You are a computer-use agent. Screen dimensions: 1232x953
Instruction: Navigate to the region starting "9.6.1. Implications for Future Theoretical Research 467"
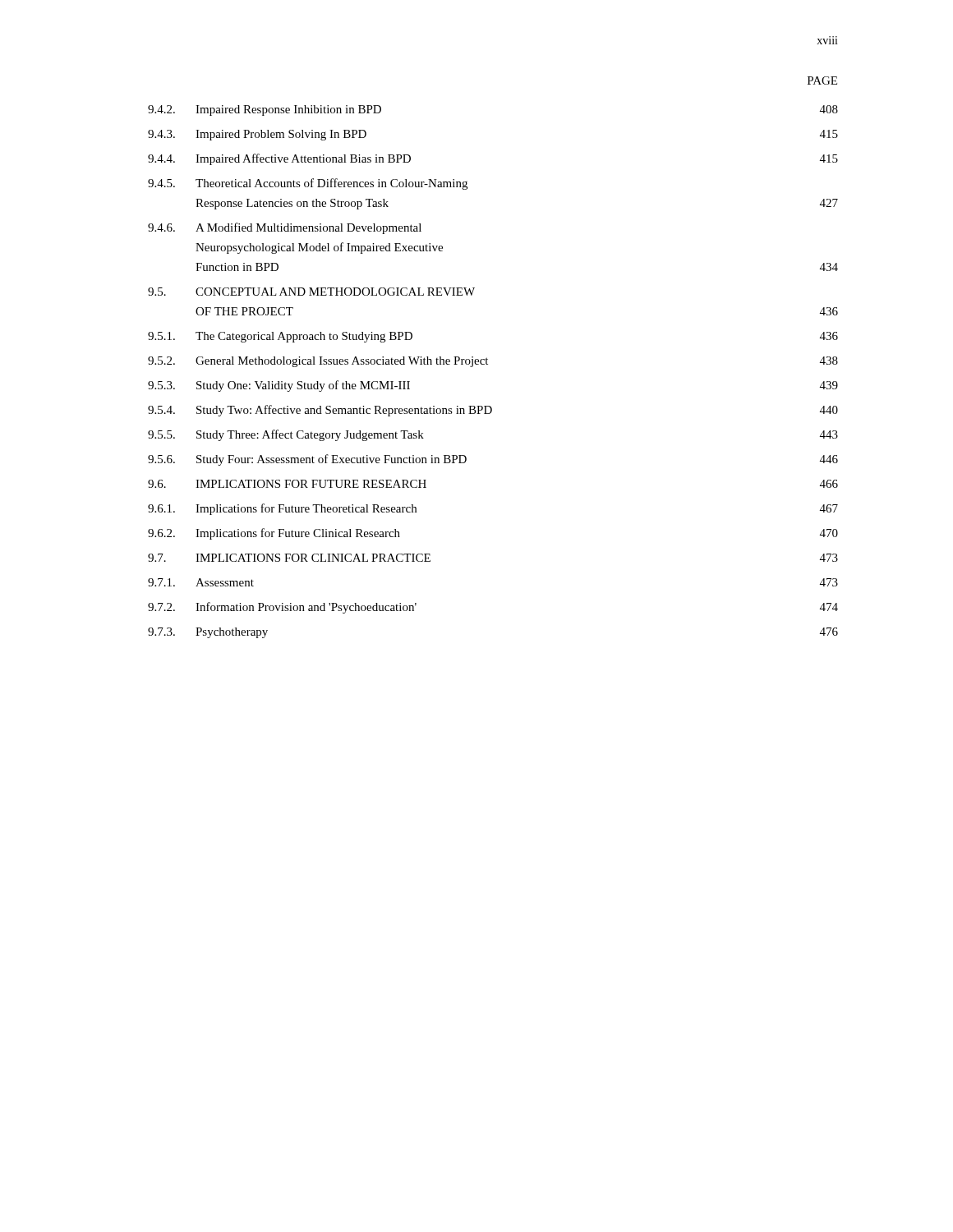pos(161,509)
